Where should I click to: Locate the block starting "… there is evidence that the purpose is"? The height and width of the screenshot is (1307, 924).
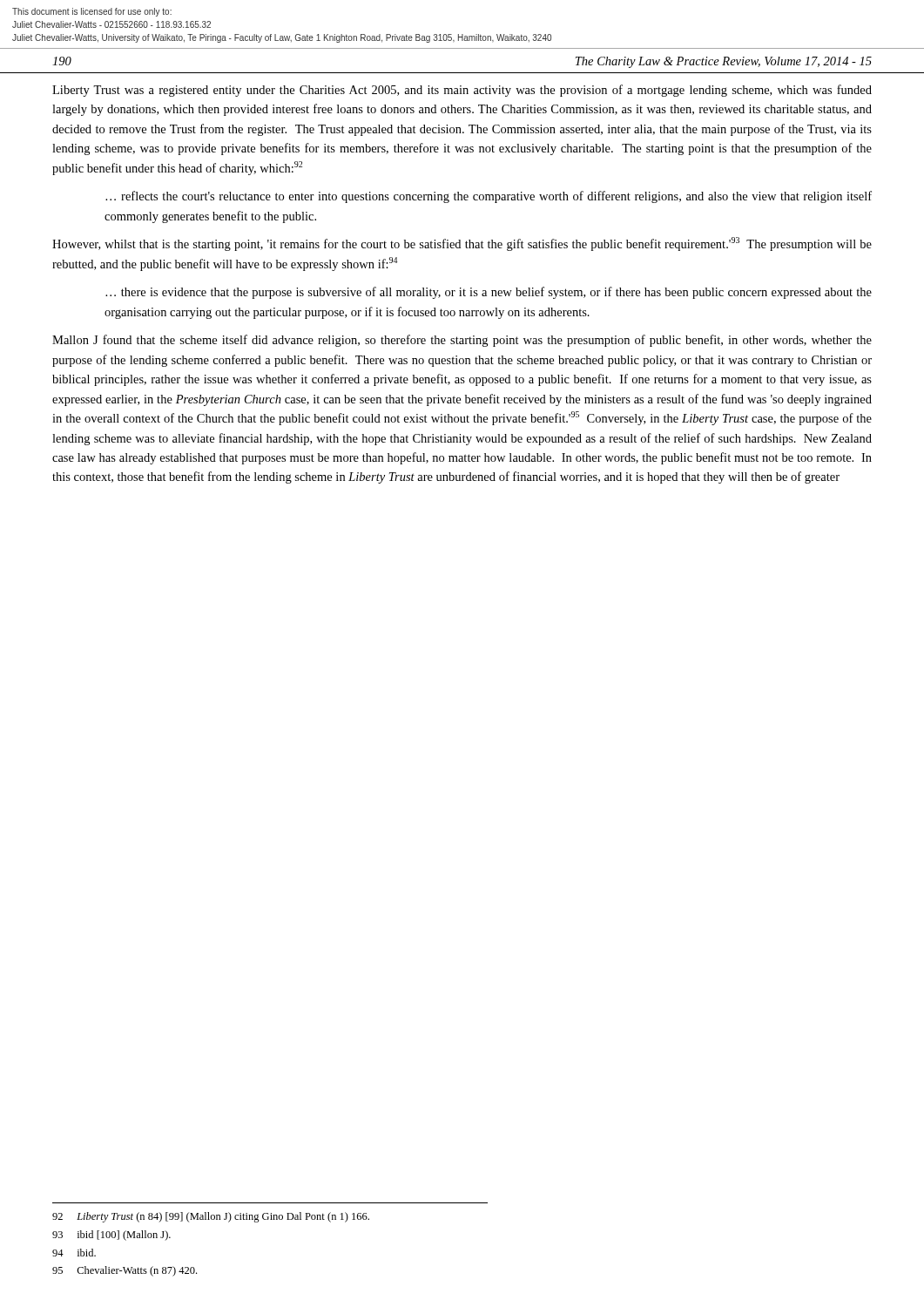pos(488,302)
